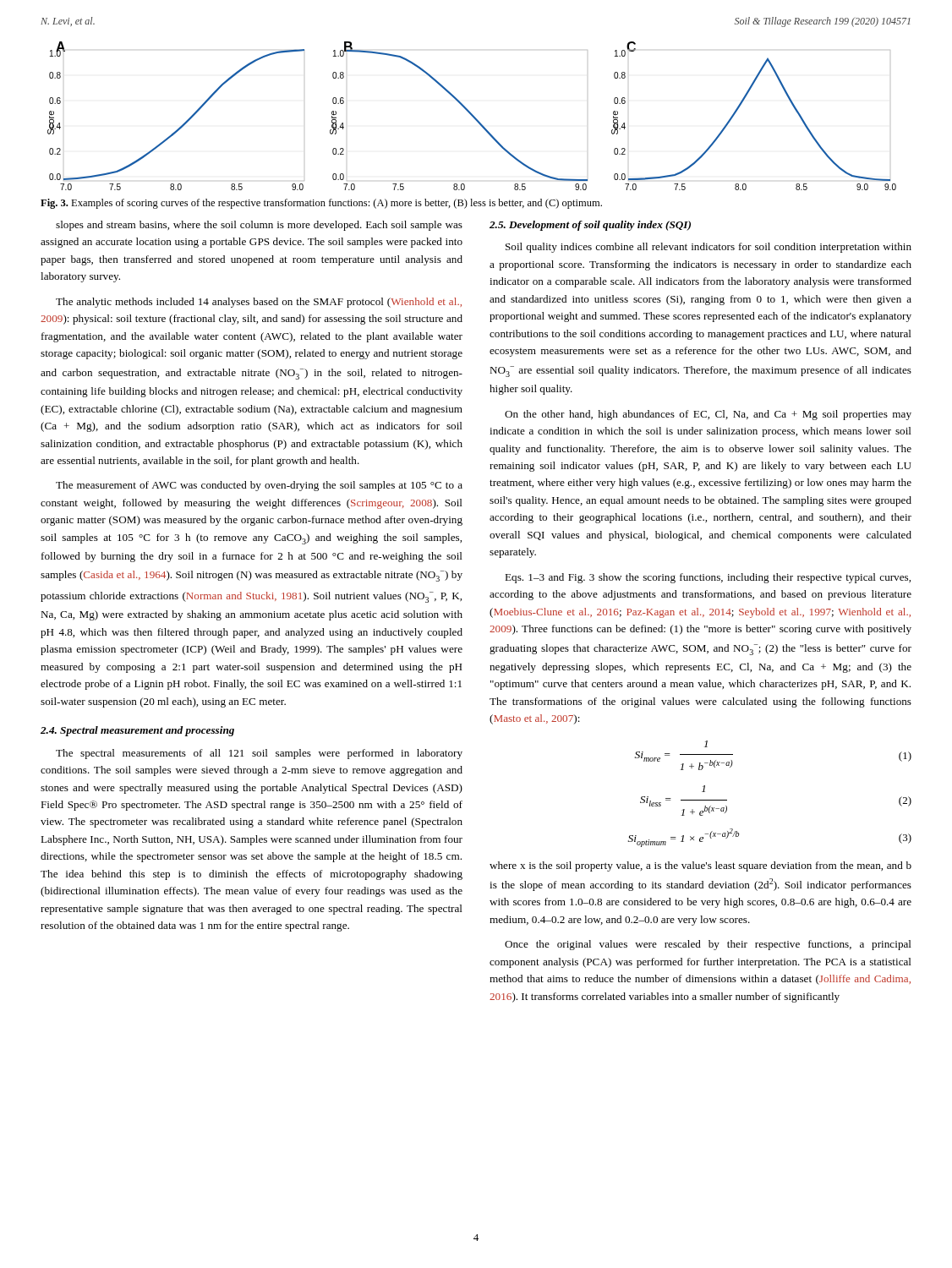The height and width of the screenshot is (1268, 952).
Task: Select the text block containing "where x is the soil property value, a"
Action: (700, 931)
